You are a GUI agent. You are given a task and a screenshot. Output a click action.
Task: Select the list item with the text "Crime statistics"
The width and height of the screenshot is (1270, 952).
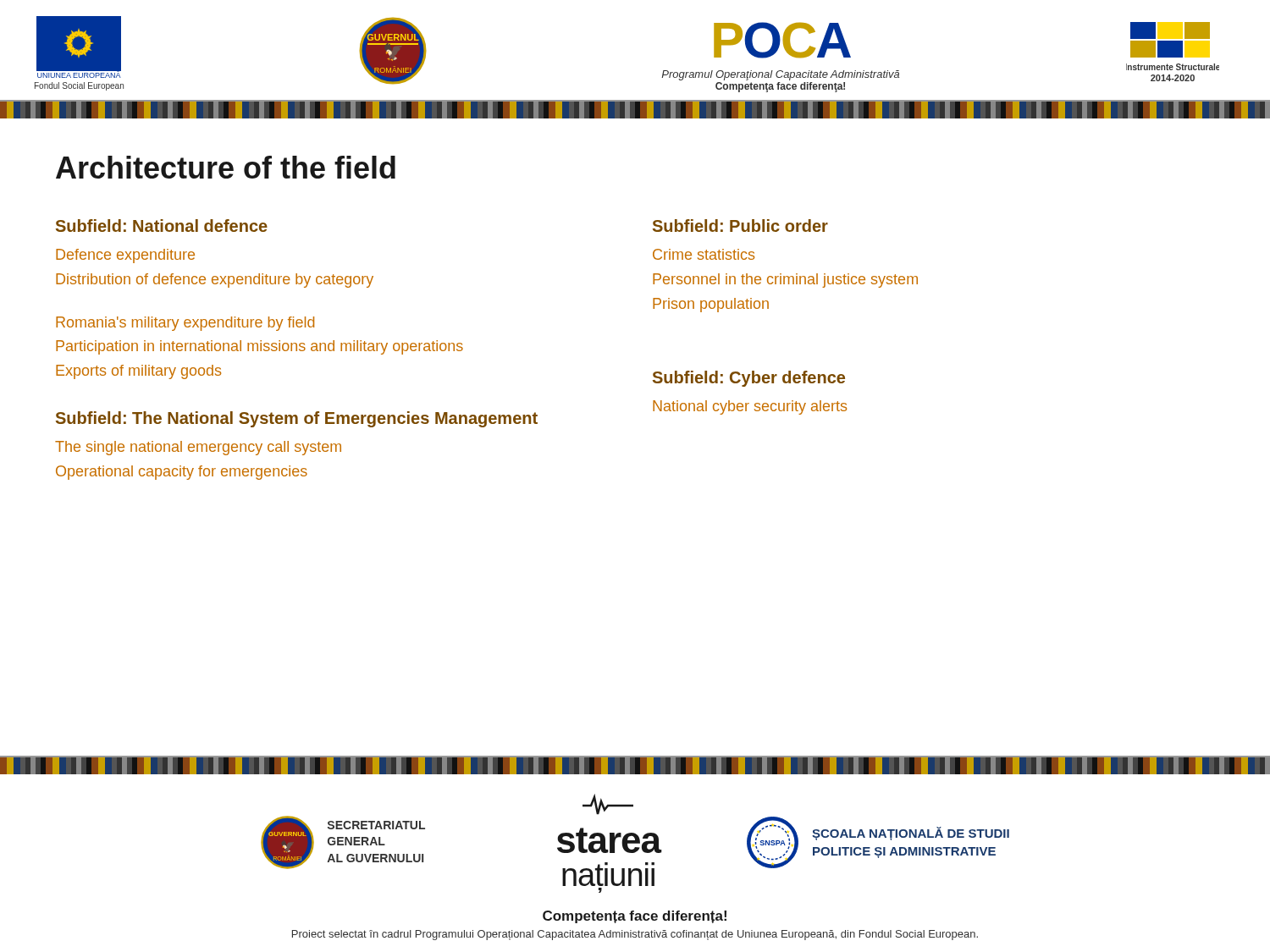coord(704,255)
